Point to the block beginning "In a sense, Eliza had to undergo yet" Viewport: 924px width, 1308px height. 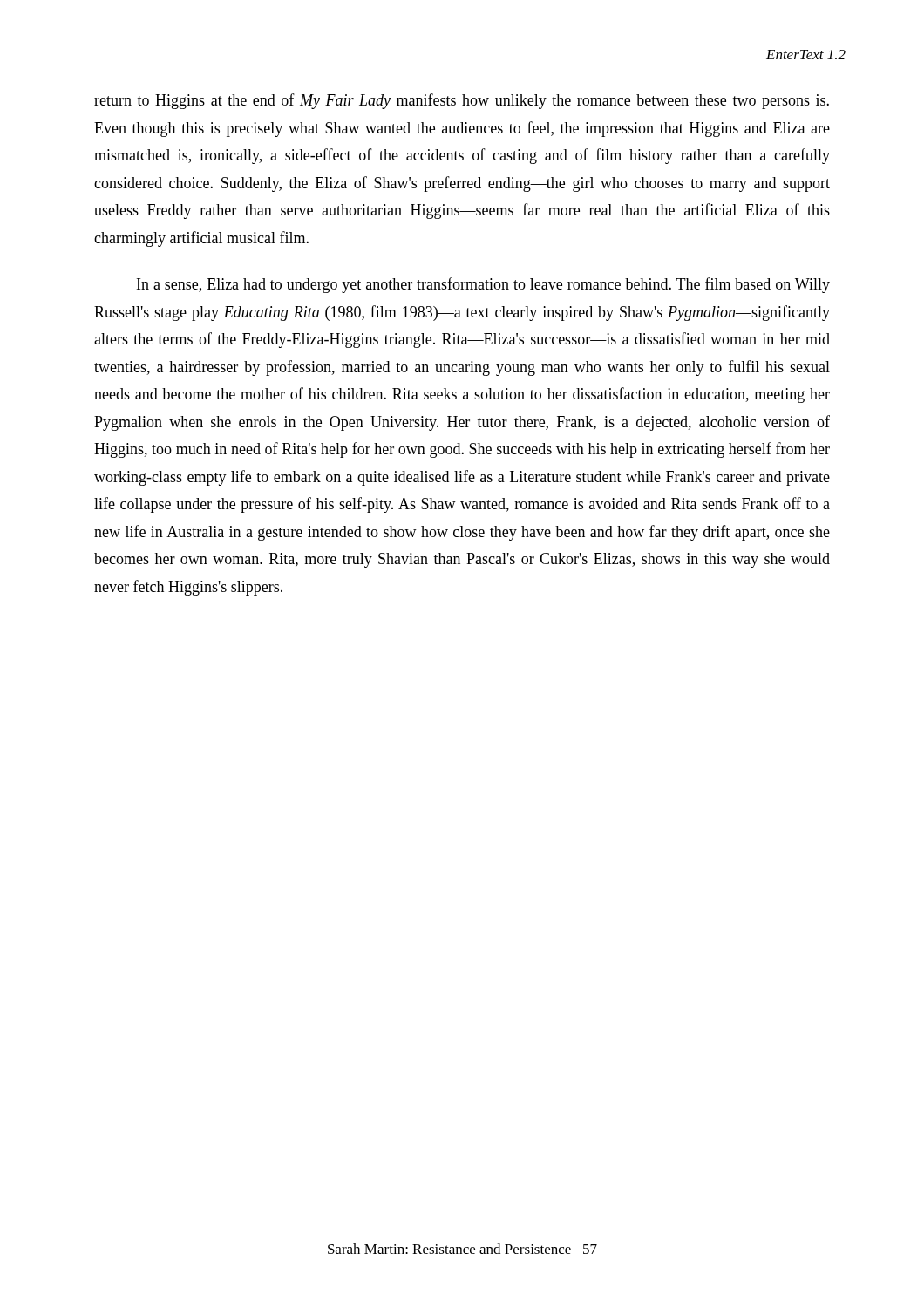462,435
